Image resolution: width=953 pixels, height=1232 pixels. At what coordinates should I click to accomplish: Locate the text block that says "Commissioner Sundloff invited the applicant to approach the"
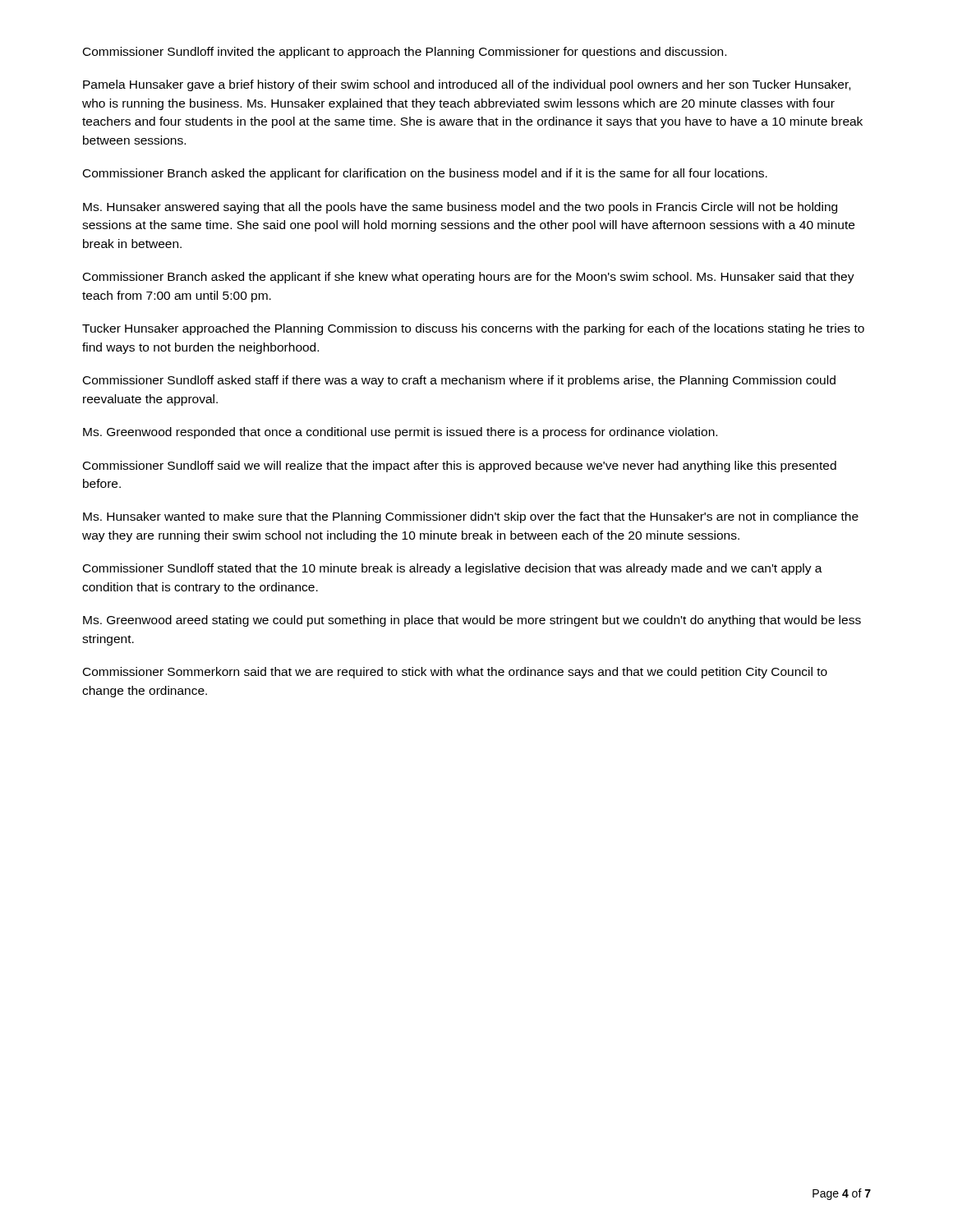pos(405,51)
